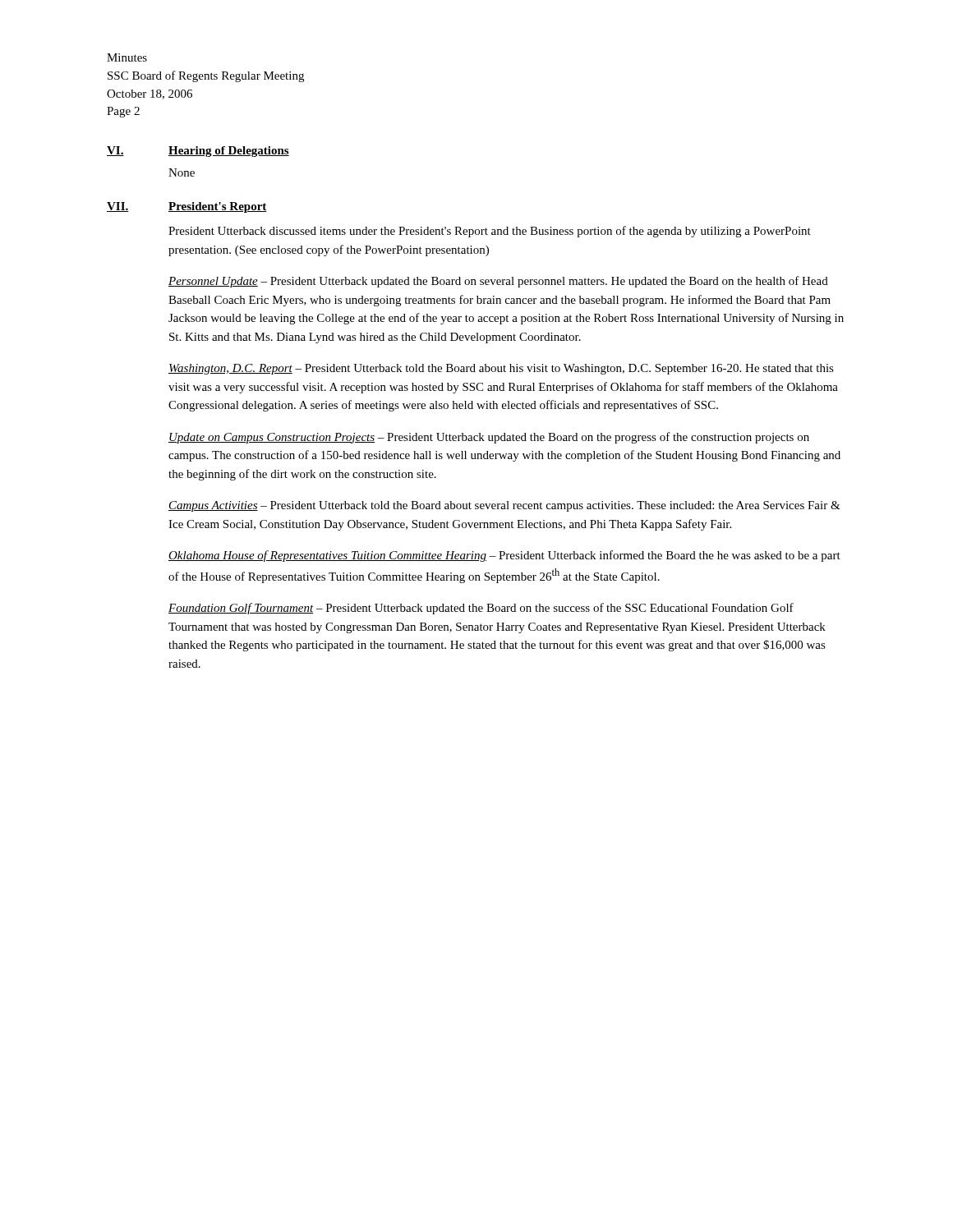
Task: Find the block on this page that starts "Foundation Golf Tournament – President Utterback updated the"
Action: point(497,636)
